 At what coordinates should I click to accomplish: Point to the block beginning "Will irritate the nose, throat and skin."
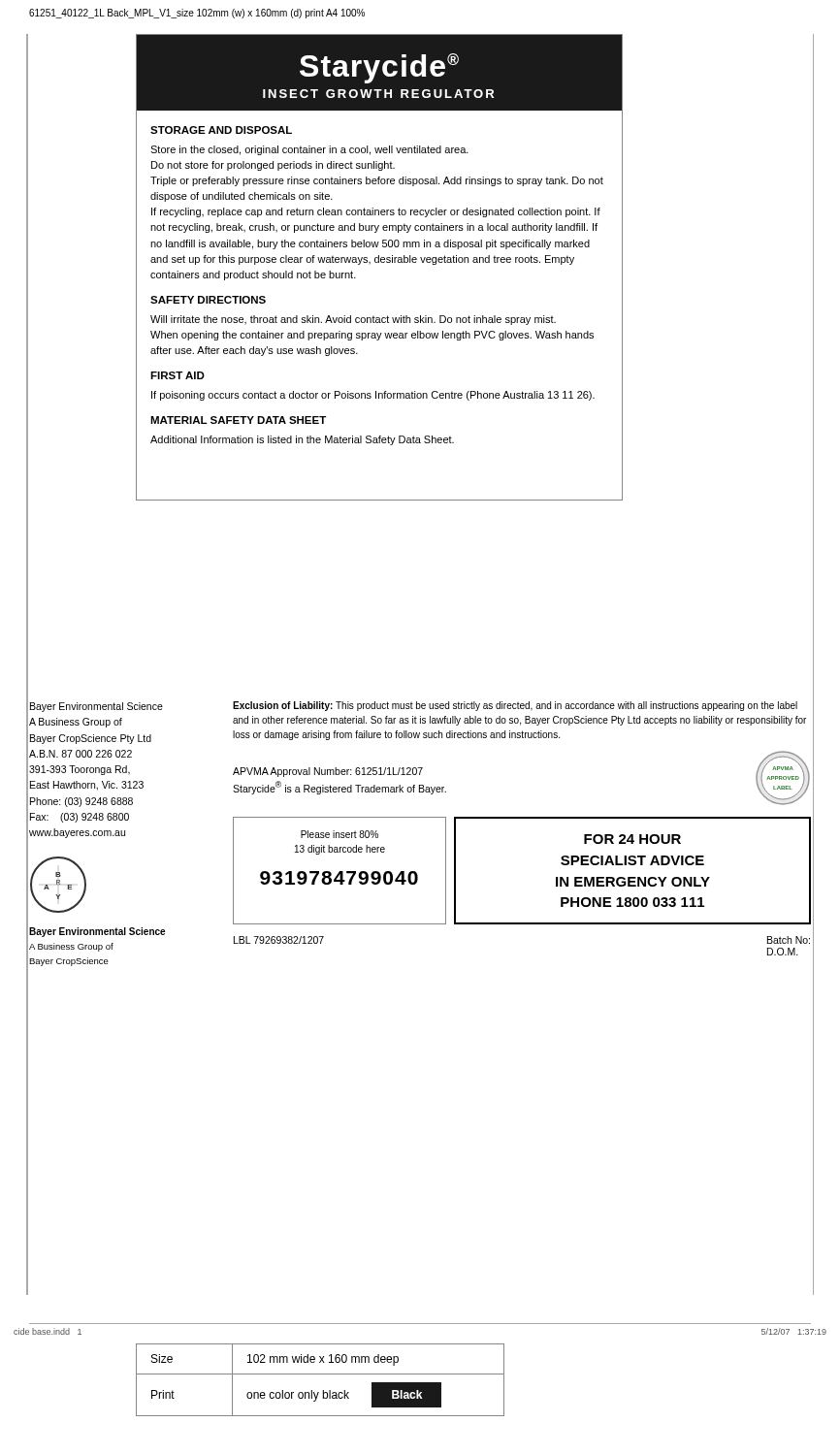click(x=372, y=335)
